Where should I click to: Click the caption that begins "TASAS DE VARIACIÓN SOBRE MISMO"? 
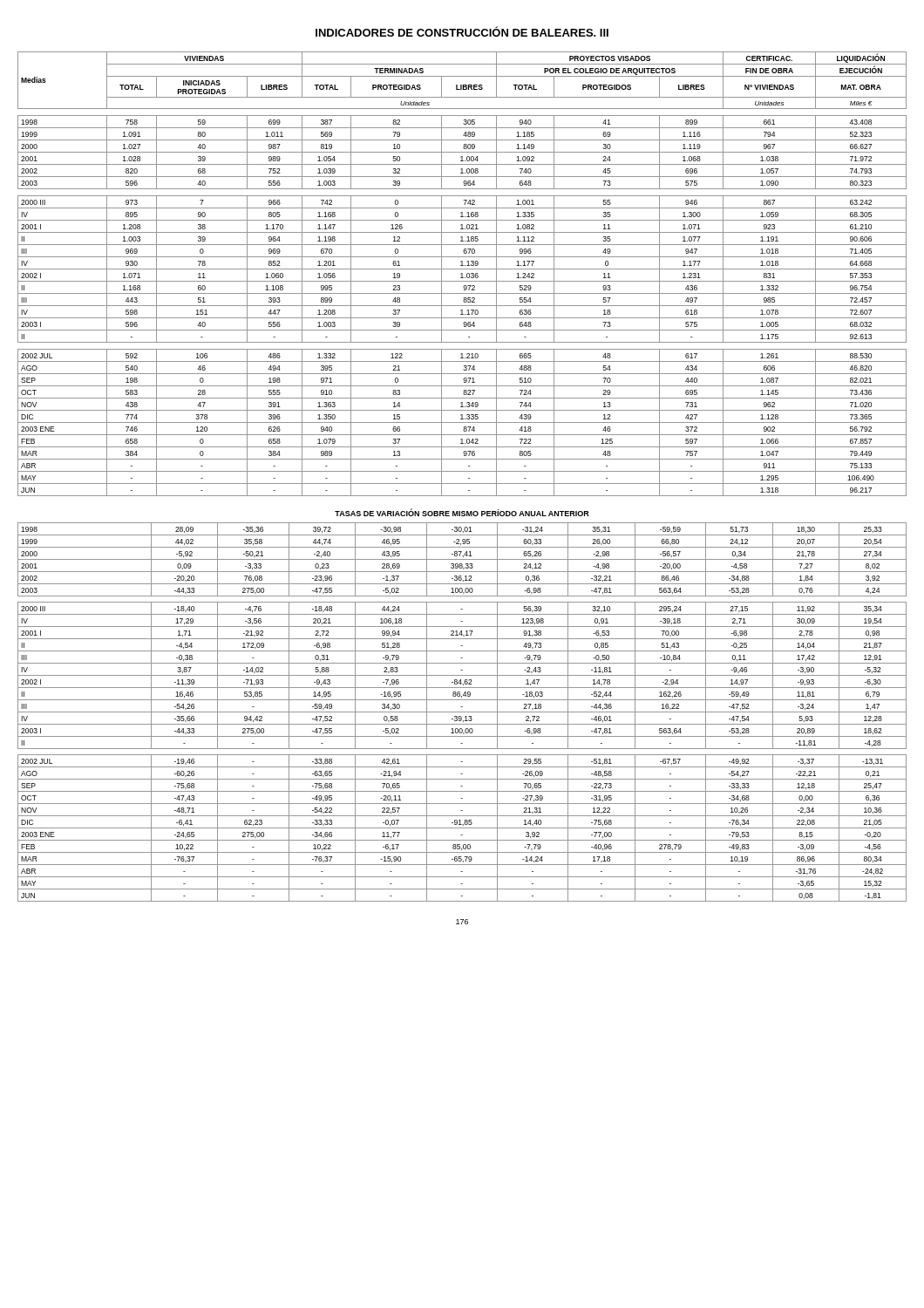462,514
